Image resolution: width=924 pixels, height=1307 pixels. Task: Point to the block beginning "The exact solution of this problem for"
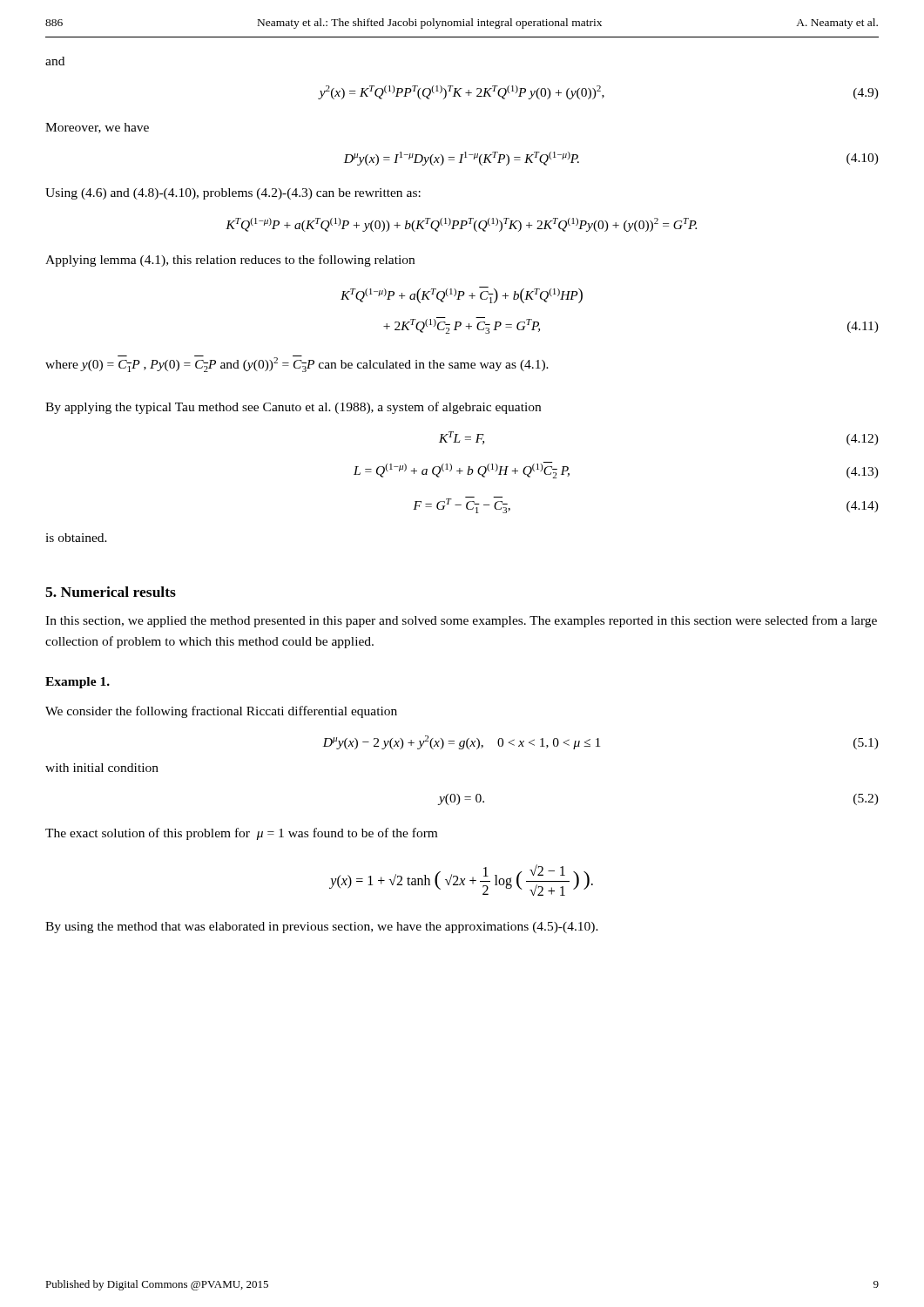click(x=242, y=832)
